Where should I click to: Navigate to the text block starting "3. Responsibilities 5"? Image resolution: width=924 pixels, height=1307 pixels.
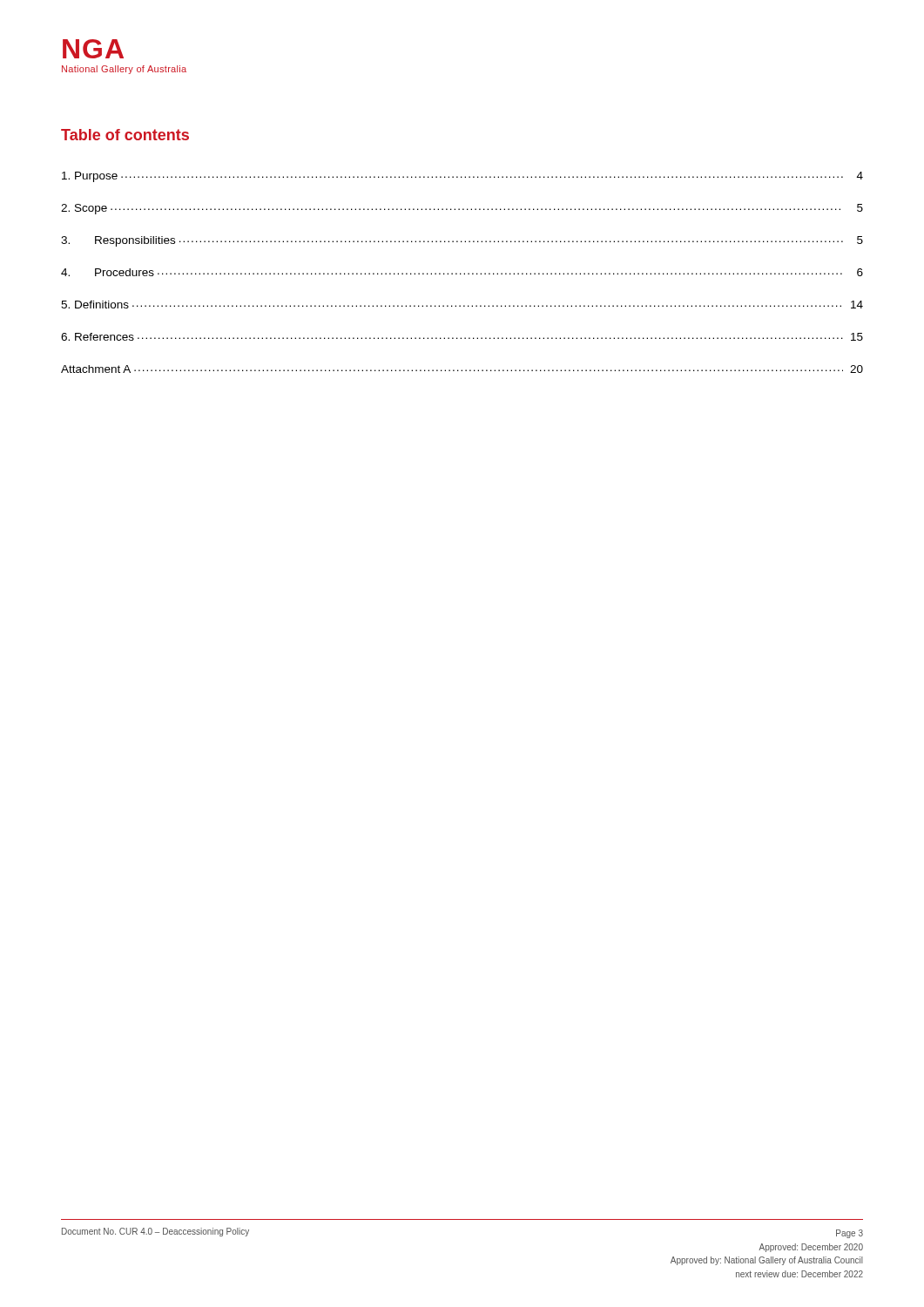pos(462,240)
